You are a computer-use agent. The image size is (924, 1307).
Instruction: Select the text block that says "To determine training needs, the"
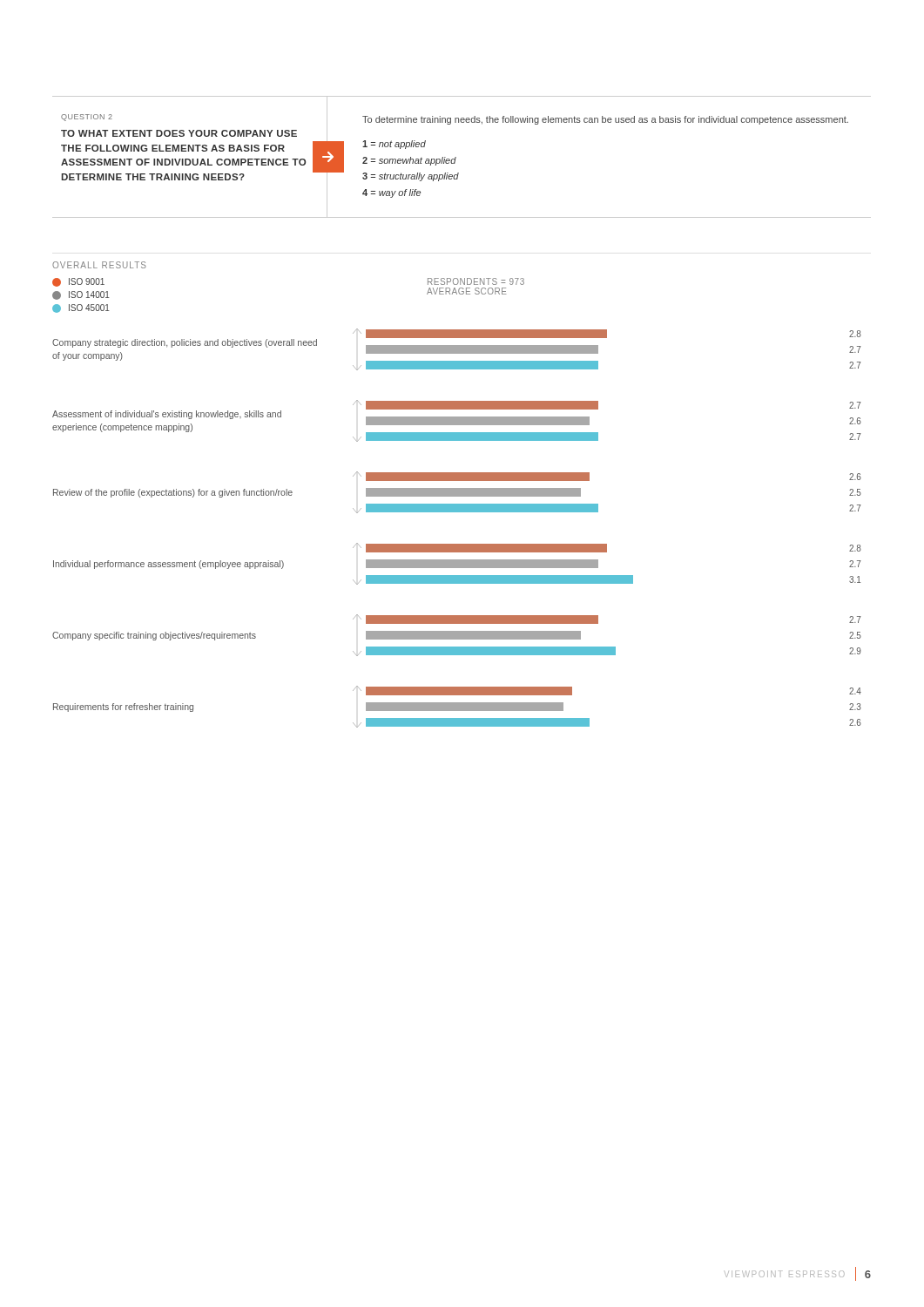coord(605,120)
